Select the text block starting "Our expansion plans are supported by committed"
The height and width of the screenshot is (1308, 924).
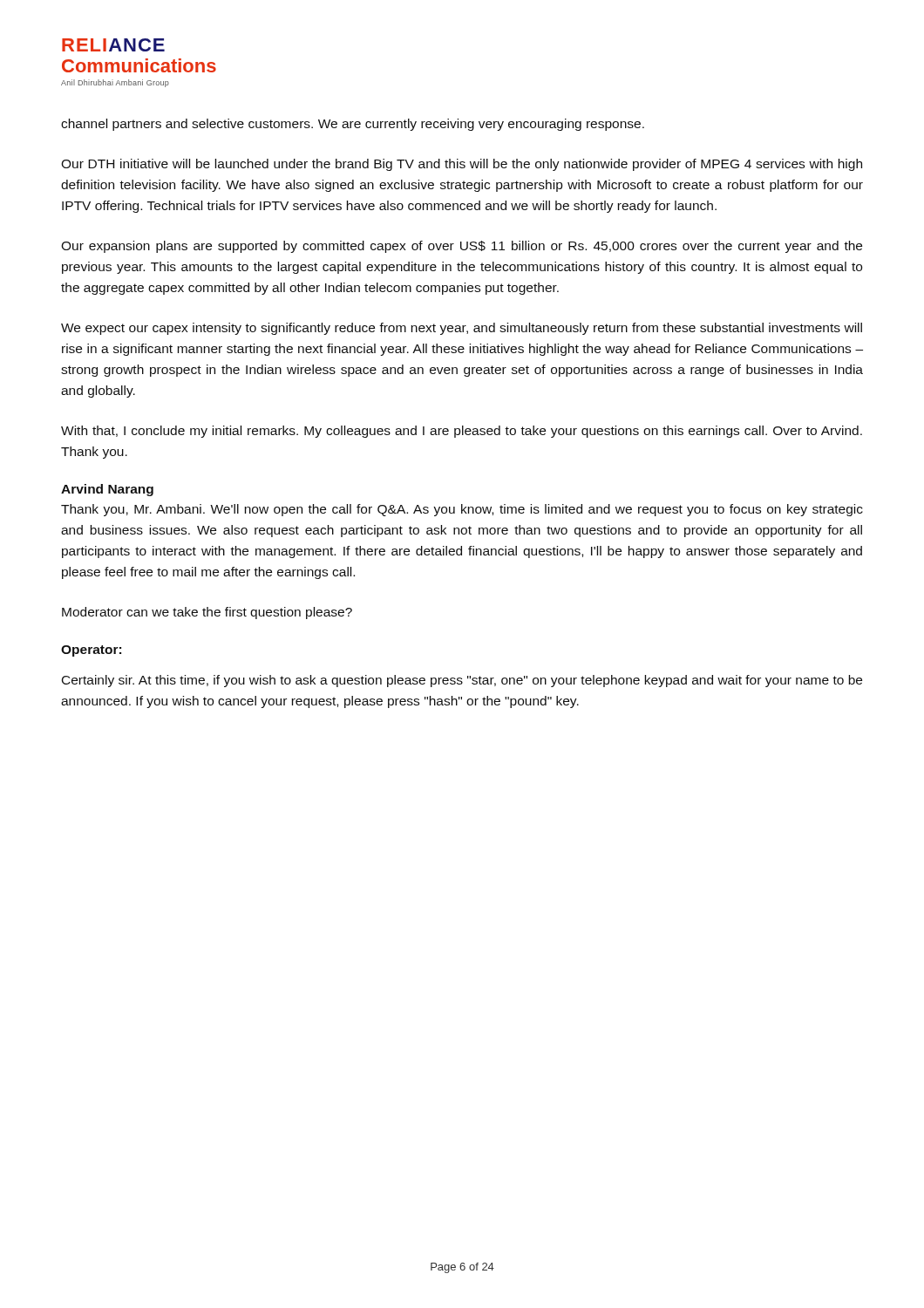pos(462,266)
